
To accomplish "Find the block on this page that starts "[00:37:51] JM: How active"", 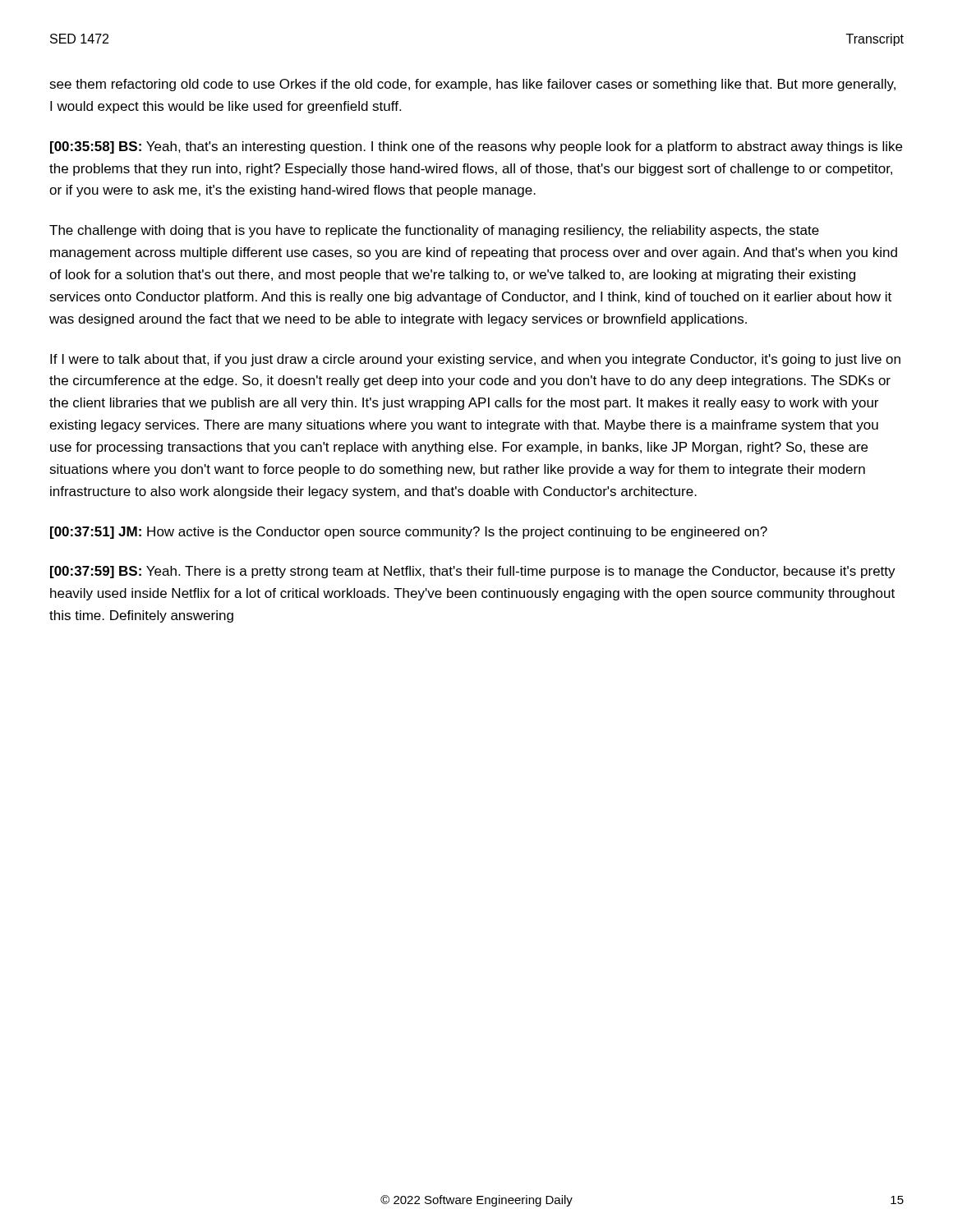I will point(408,531).
